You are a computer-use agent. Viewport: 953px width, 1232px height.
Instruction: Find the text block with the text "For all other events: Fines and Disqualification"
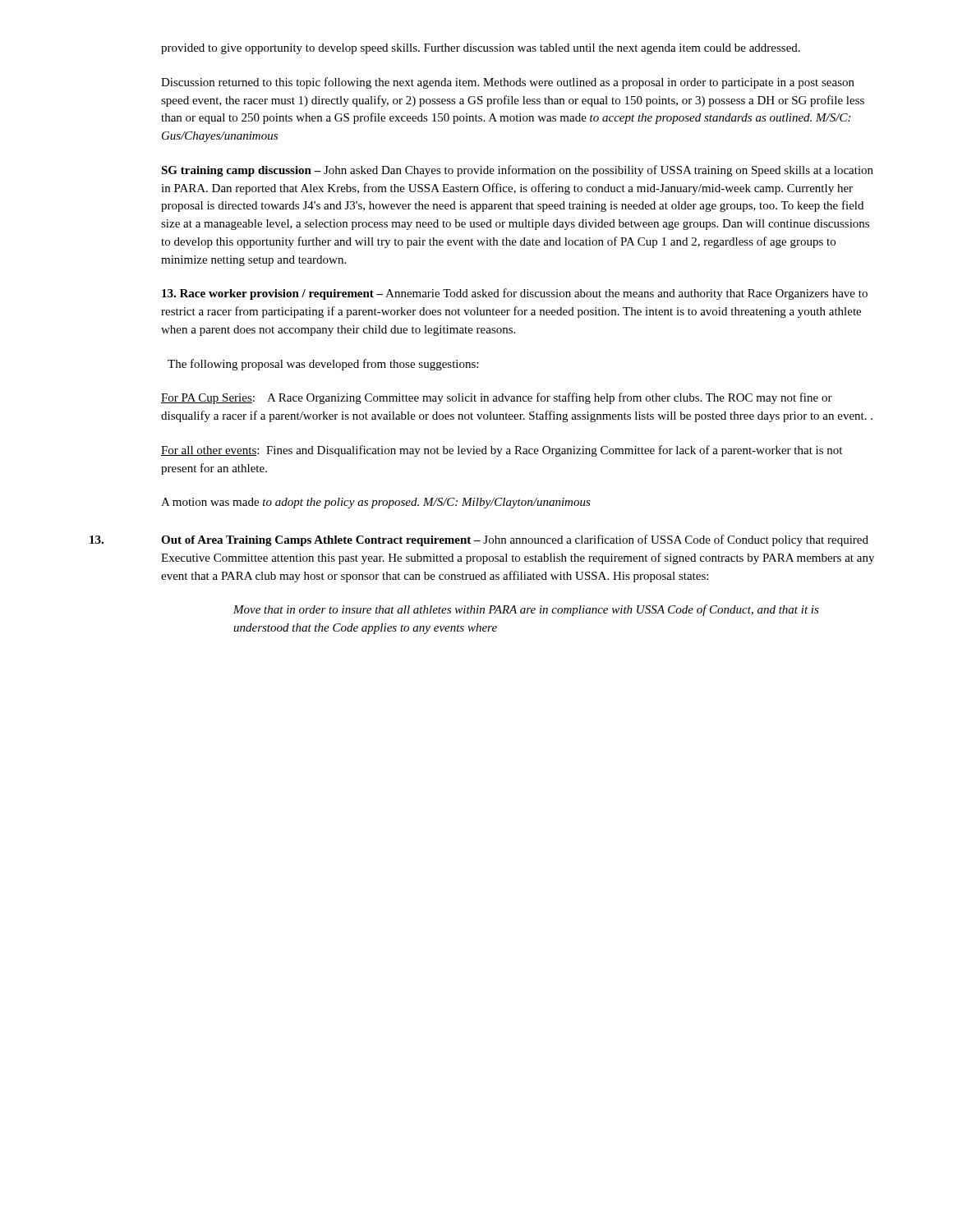click(502, 459)
